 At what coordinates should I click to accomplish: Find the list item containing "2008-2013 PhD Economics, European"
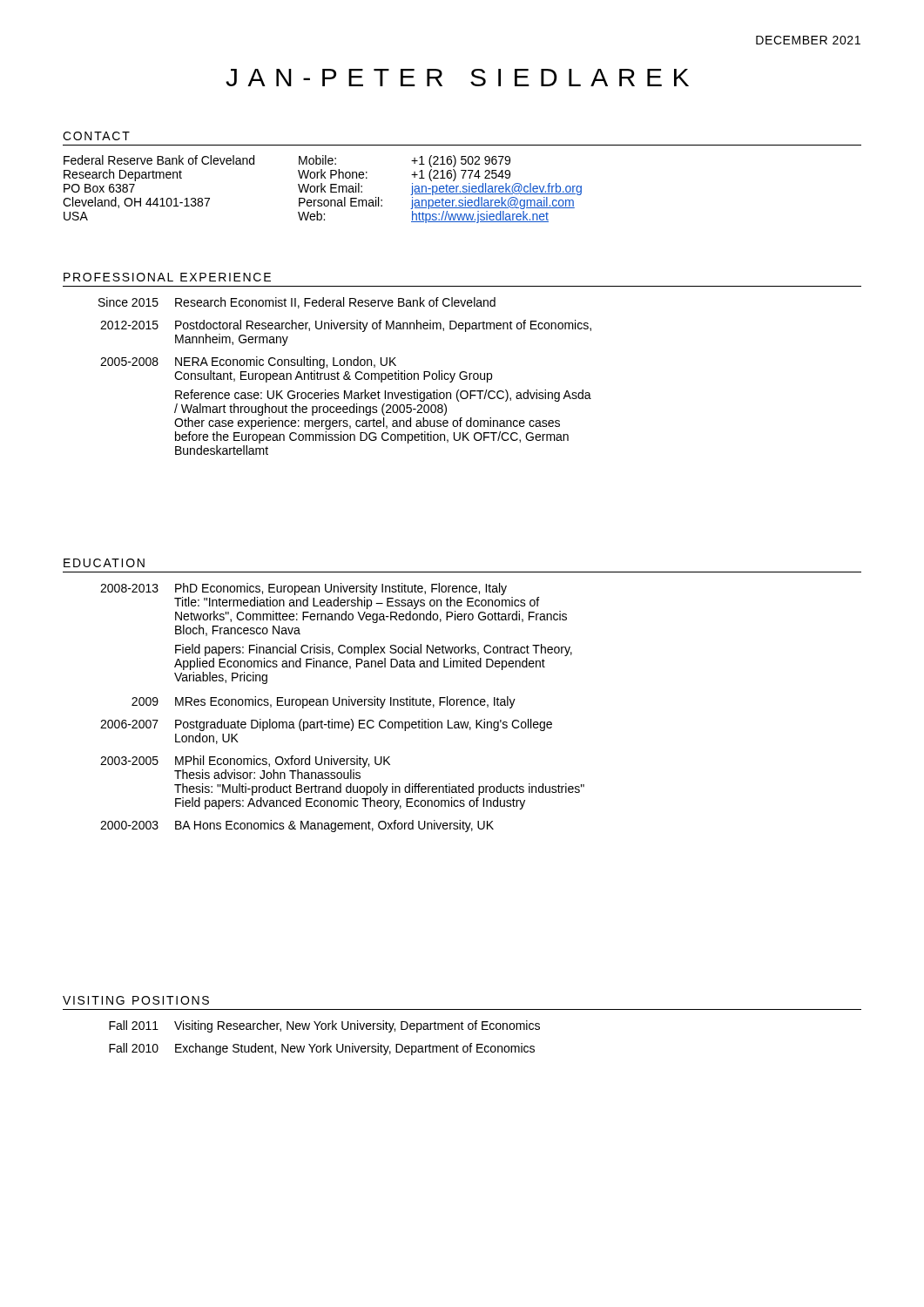point(462,609)
